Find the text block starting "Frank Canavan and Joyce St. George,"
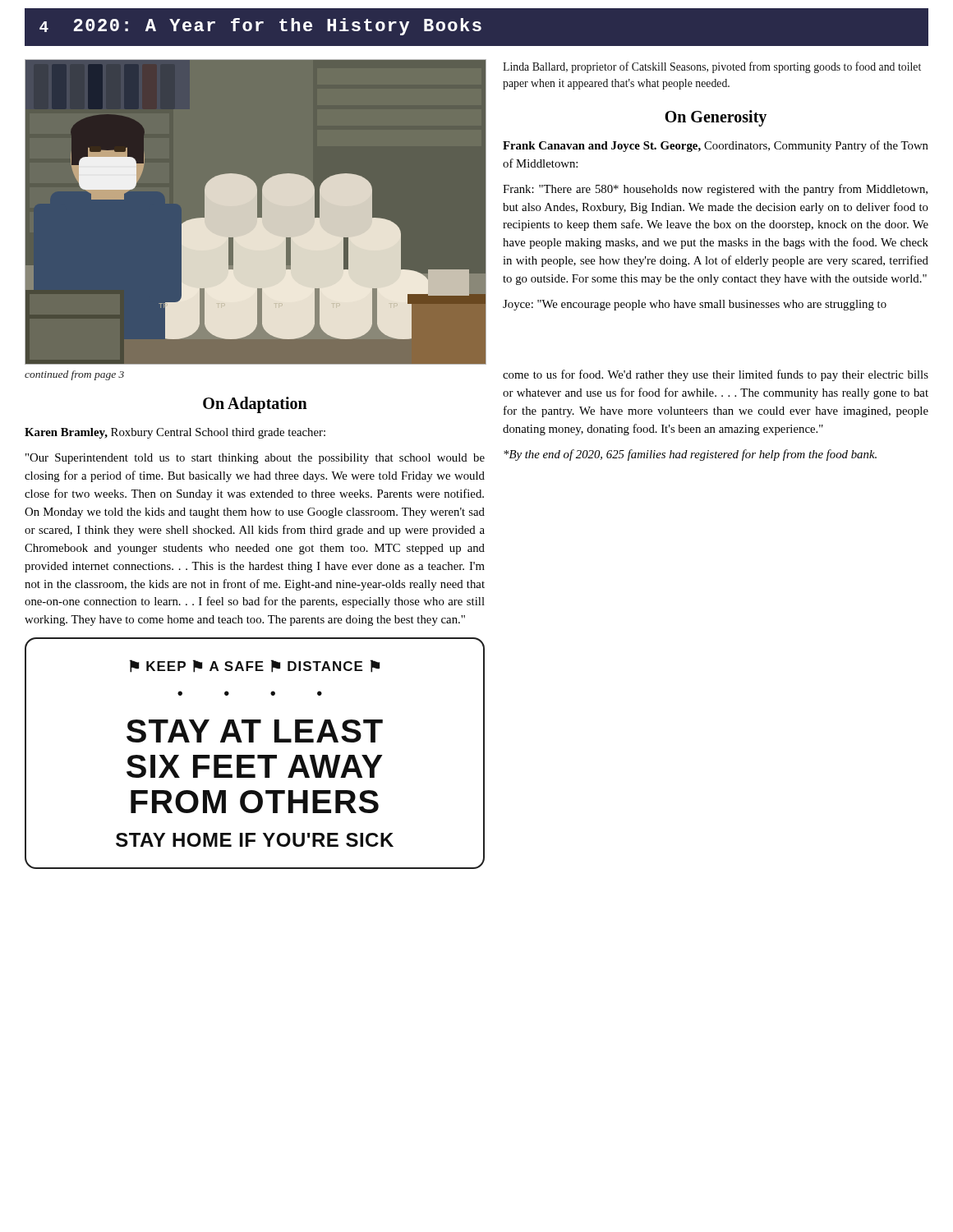The width and height of the screenshot is (953, 1232). 716,154
